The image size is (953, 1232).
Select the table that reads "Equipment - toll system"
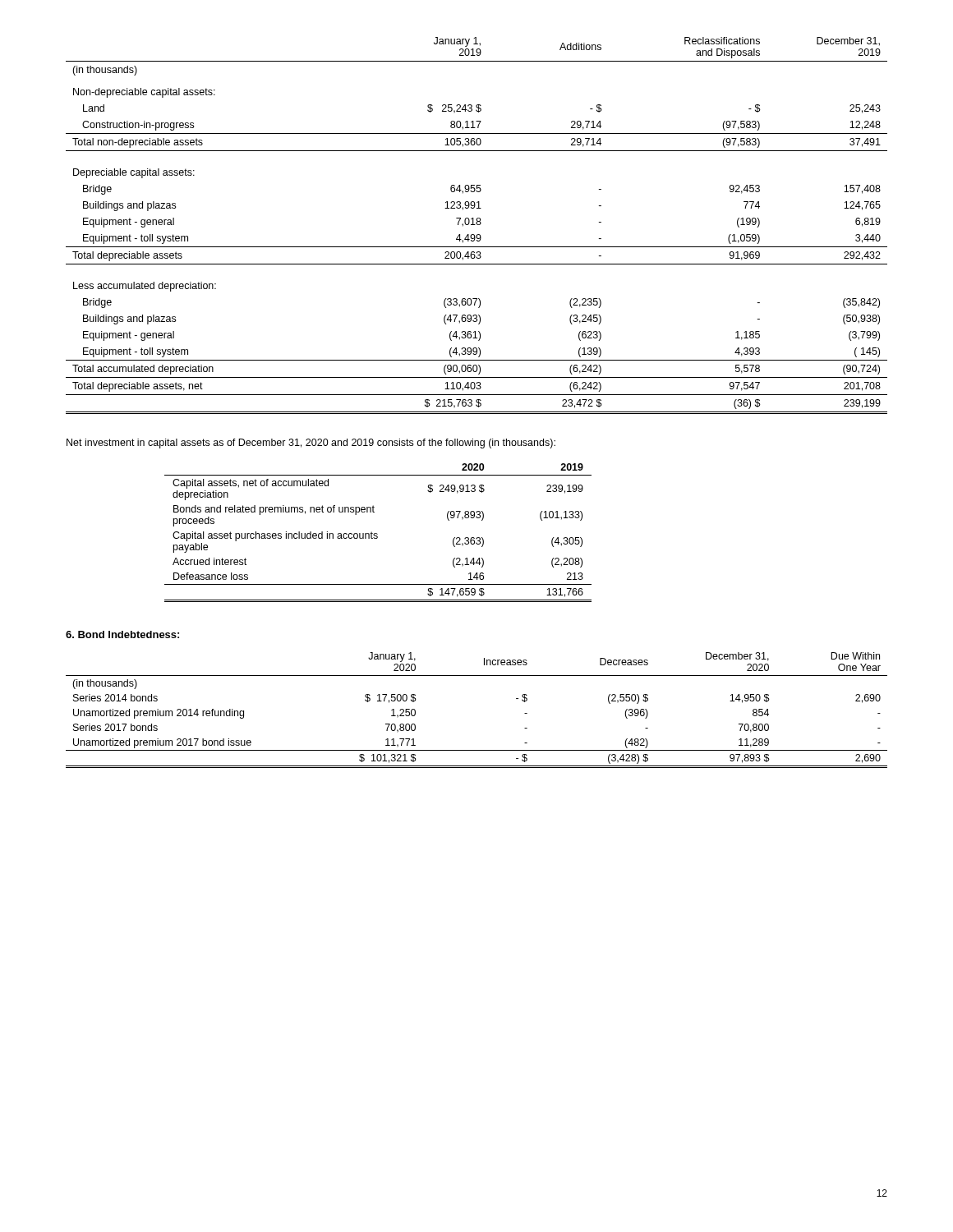click(476, 223)
